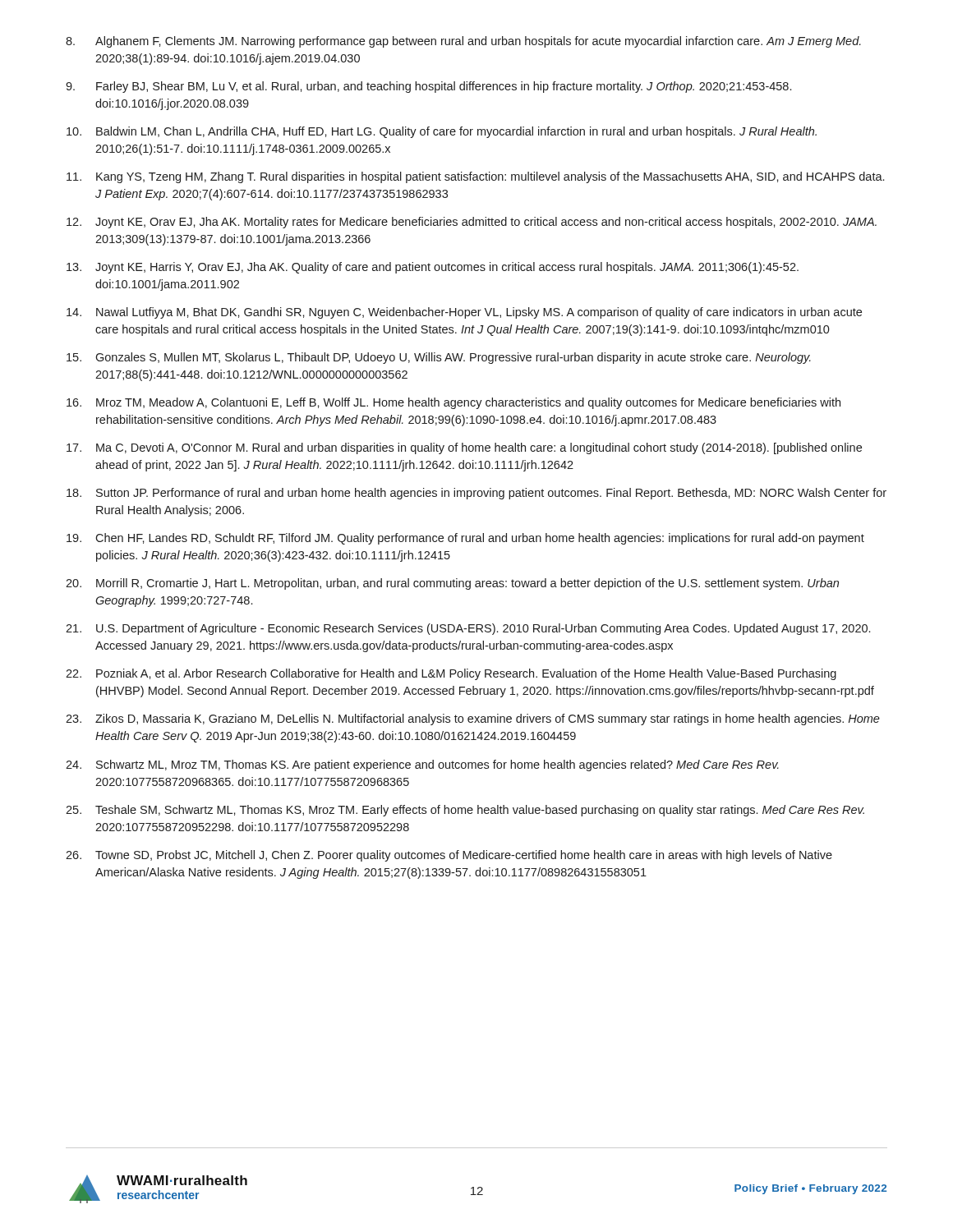
Task: Point to the text starting "Joynt KE, Orav EJ,"
Action: tap(491, 231)
